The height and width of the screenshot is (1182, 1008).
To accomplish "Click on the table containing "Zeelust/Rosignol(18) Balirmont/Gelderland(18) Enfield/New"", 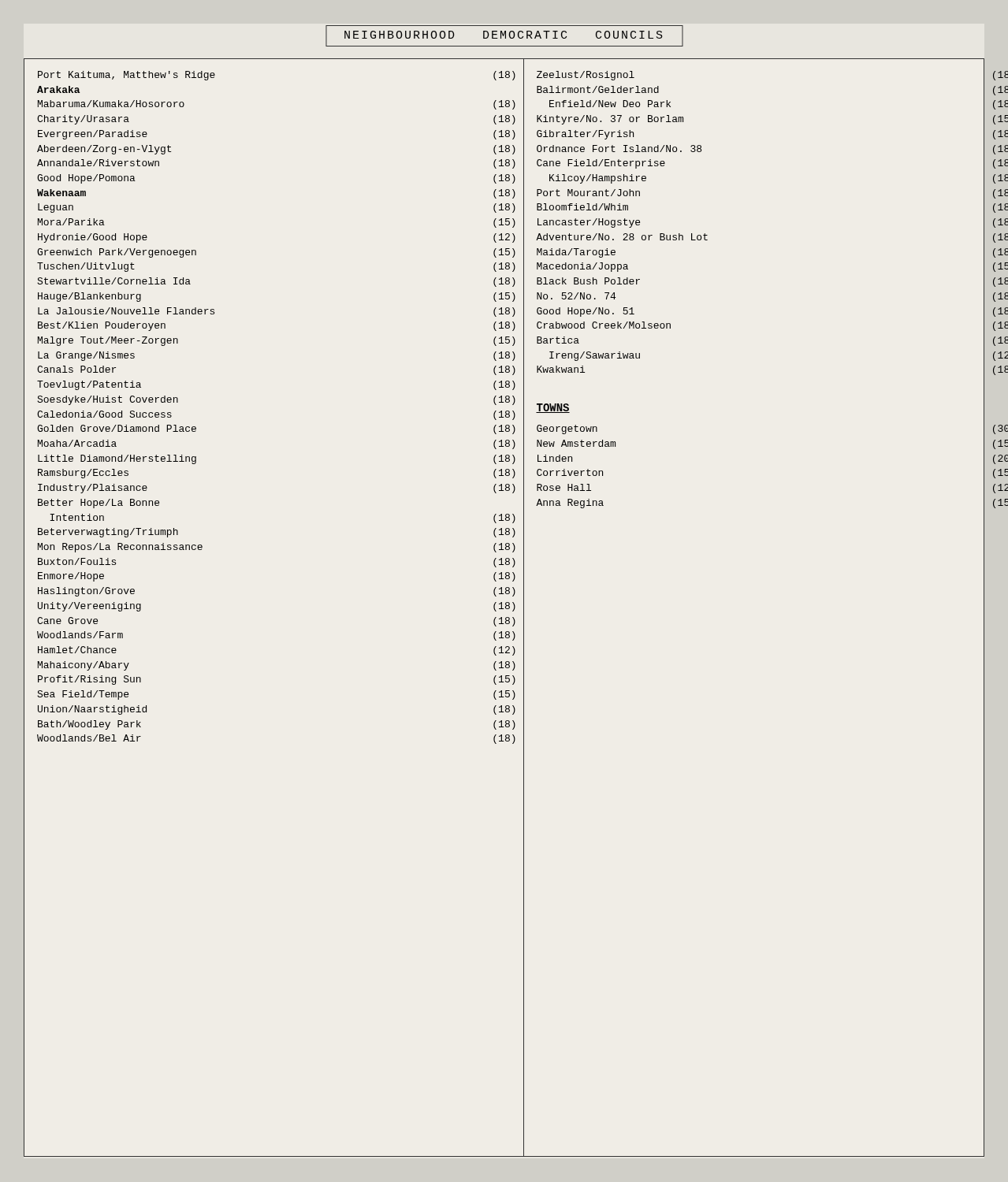I will click(772, 223).
